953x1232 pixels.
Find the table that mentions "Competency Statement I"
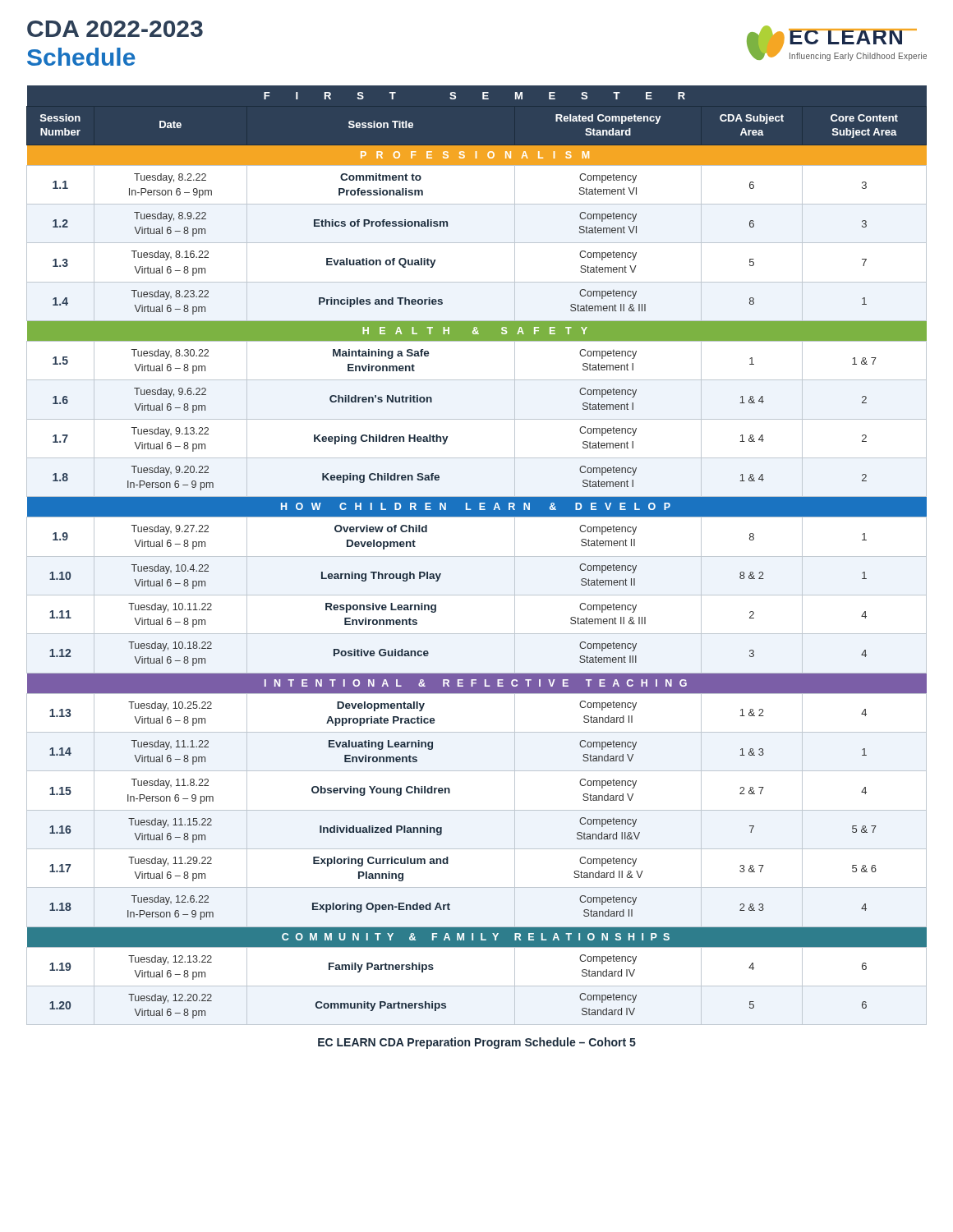476,555
